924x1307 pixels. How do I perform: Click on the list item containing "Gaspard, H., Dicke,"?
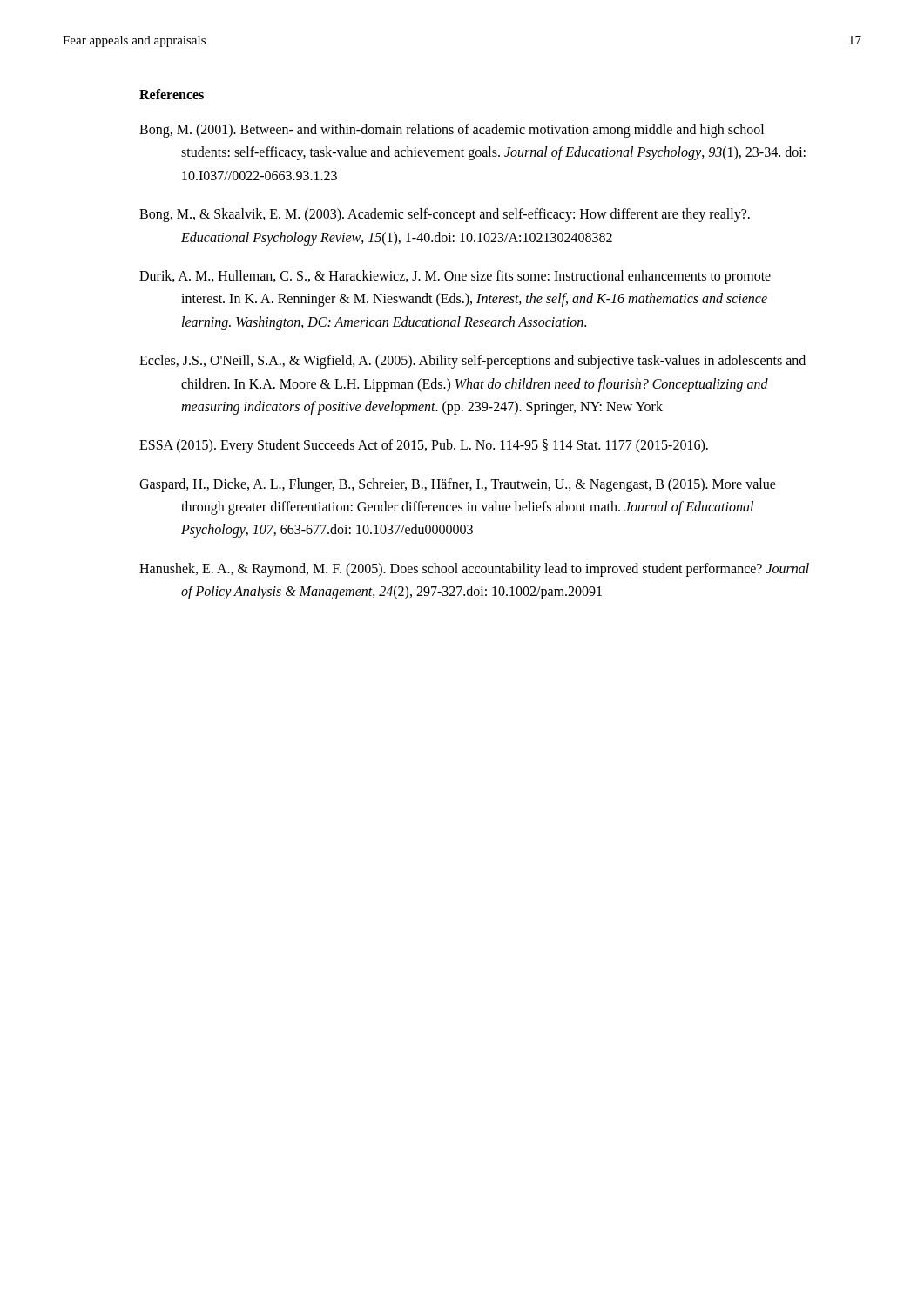(458, 507)
